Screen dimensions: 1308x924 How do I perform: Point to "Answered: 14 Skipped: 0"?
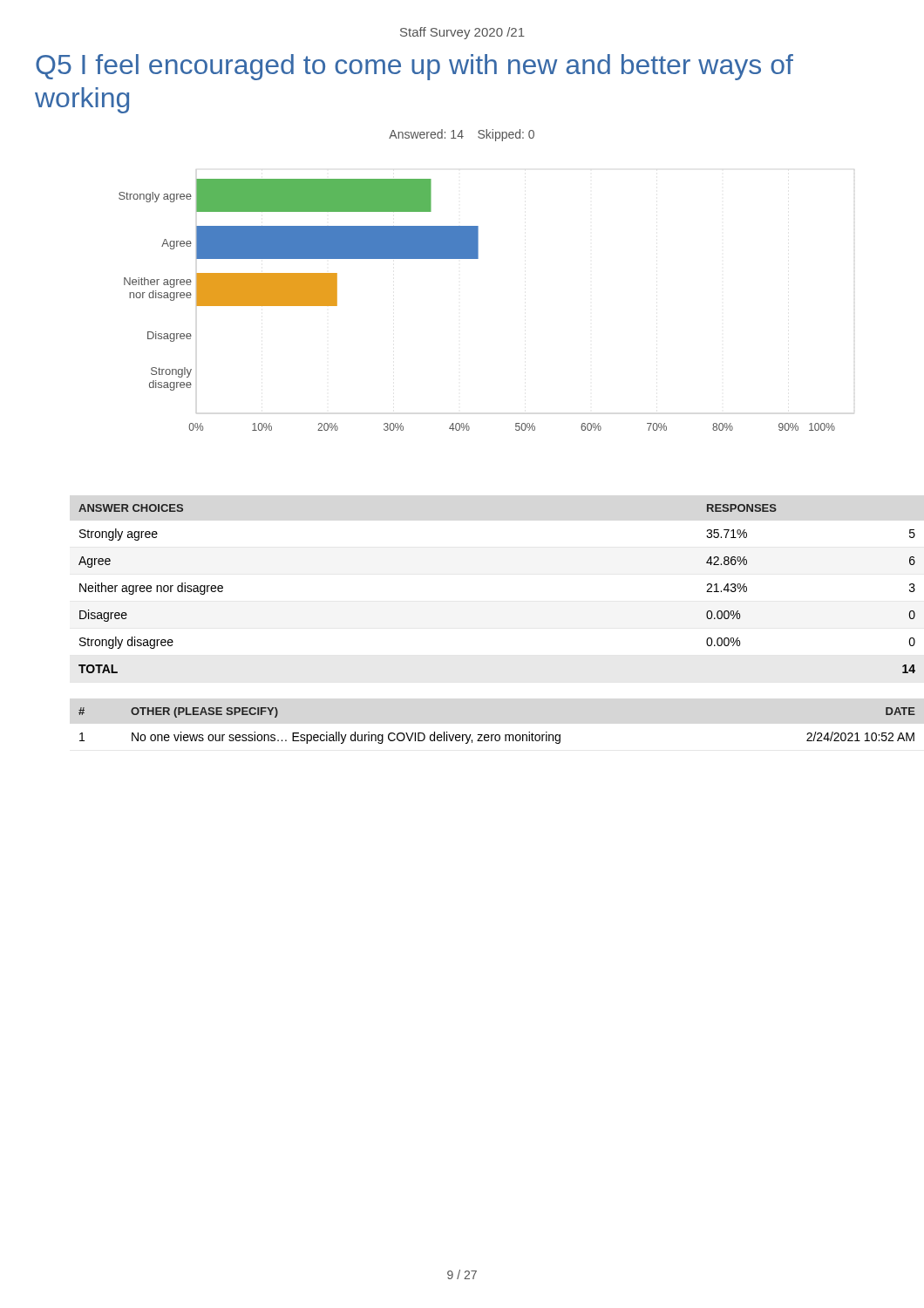(x=462, y=134)
